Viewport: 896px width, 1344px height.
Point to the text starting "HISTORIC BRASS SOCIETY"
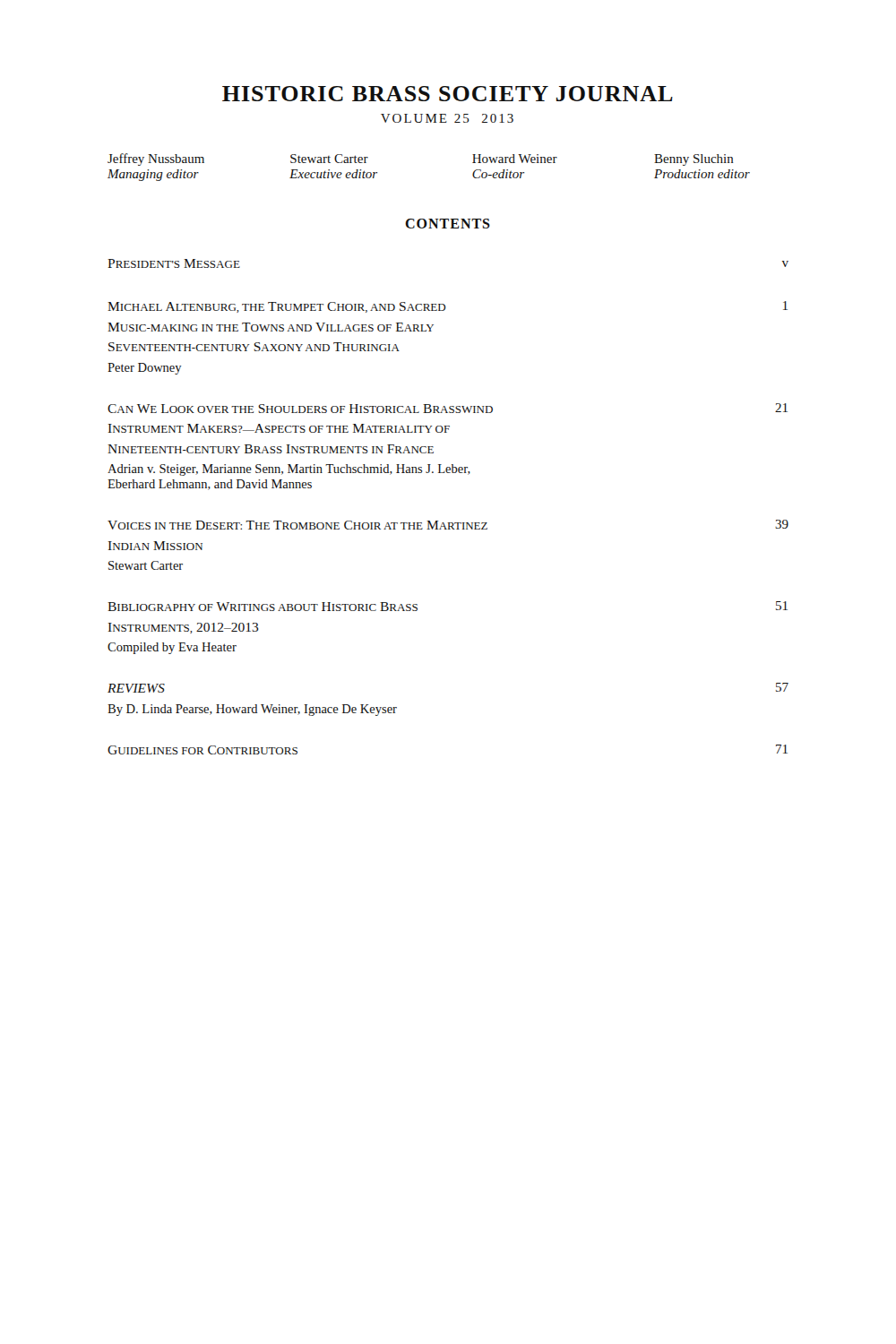coord(448,103)
